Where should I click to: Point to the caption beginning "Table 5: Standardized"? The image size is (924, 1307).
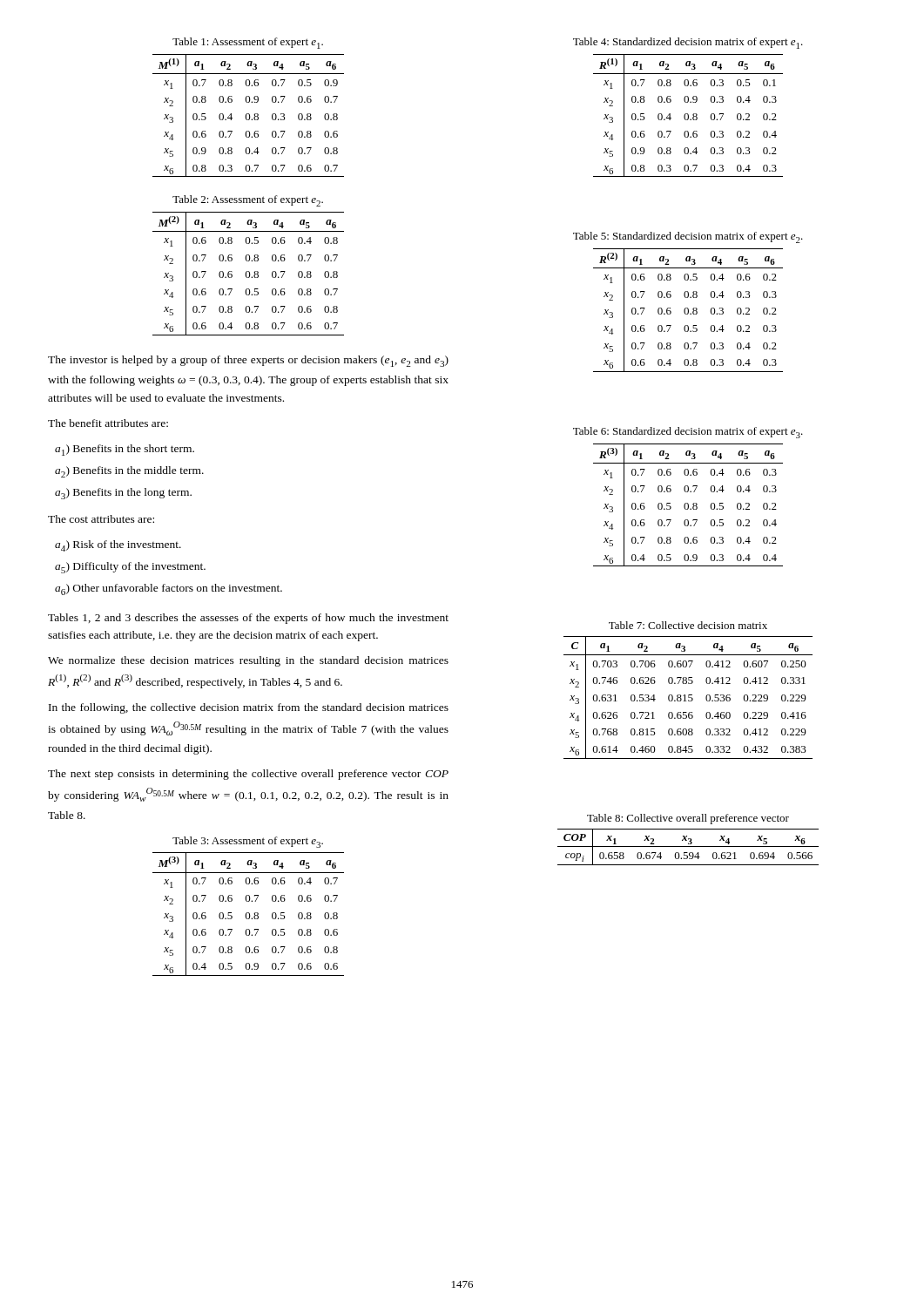[x=688, y=237]
